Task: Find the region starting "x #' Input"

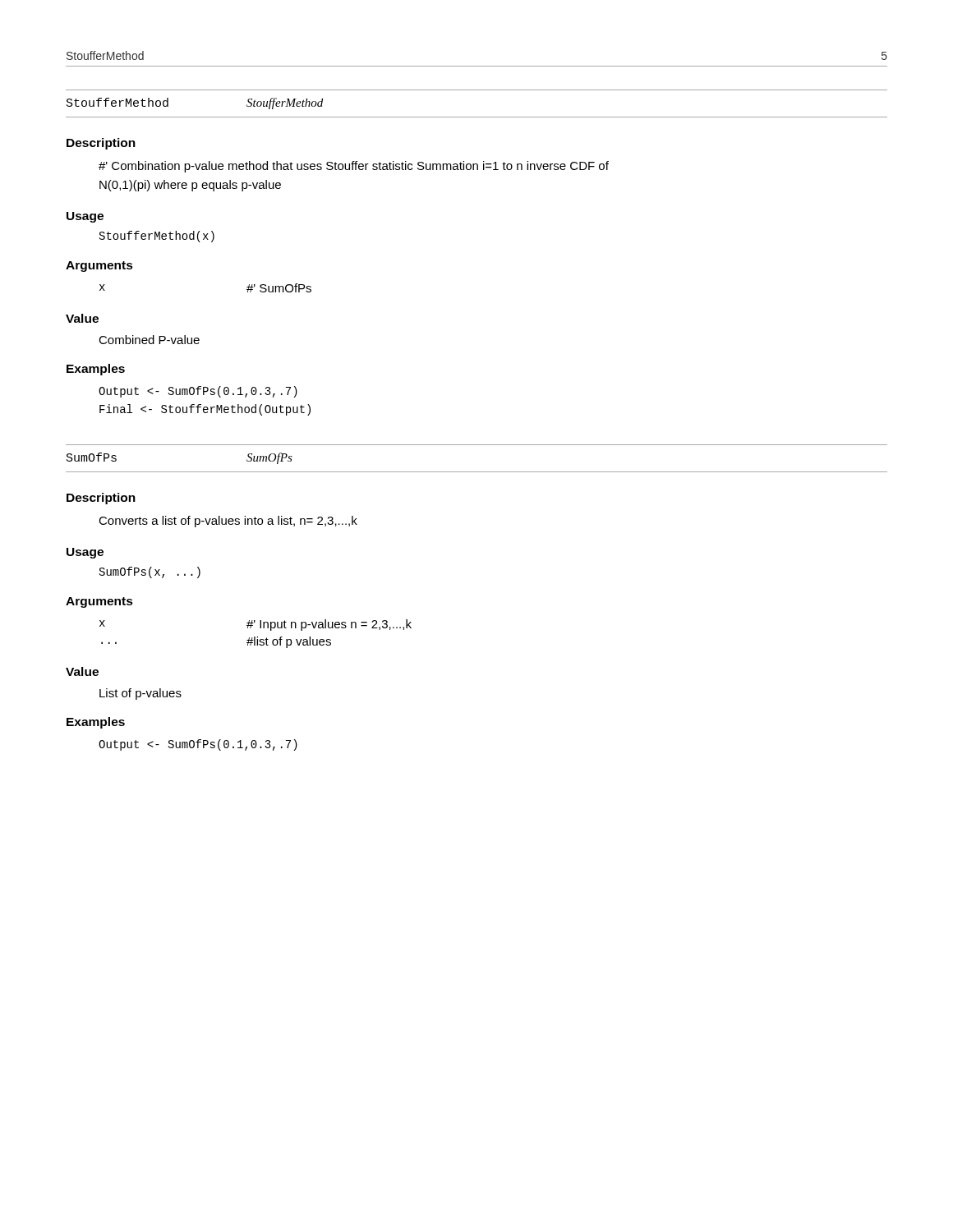Action: click(x=255, y=633)
